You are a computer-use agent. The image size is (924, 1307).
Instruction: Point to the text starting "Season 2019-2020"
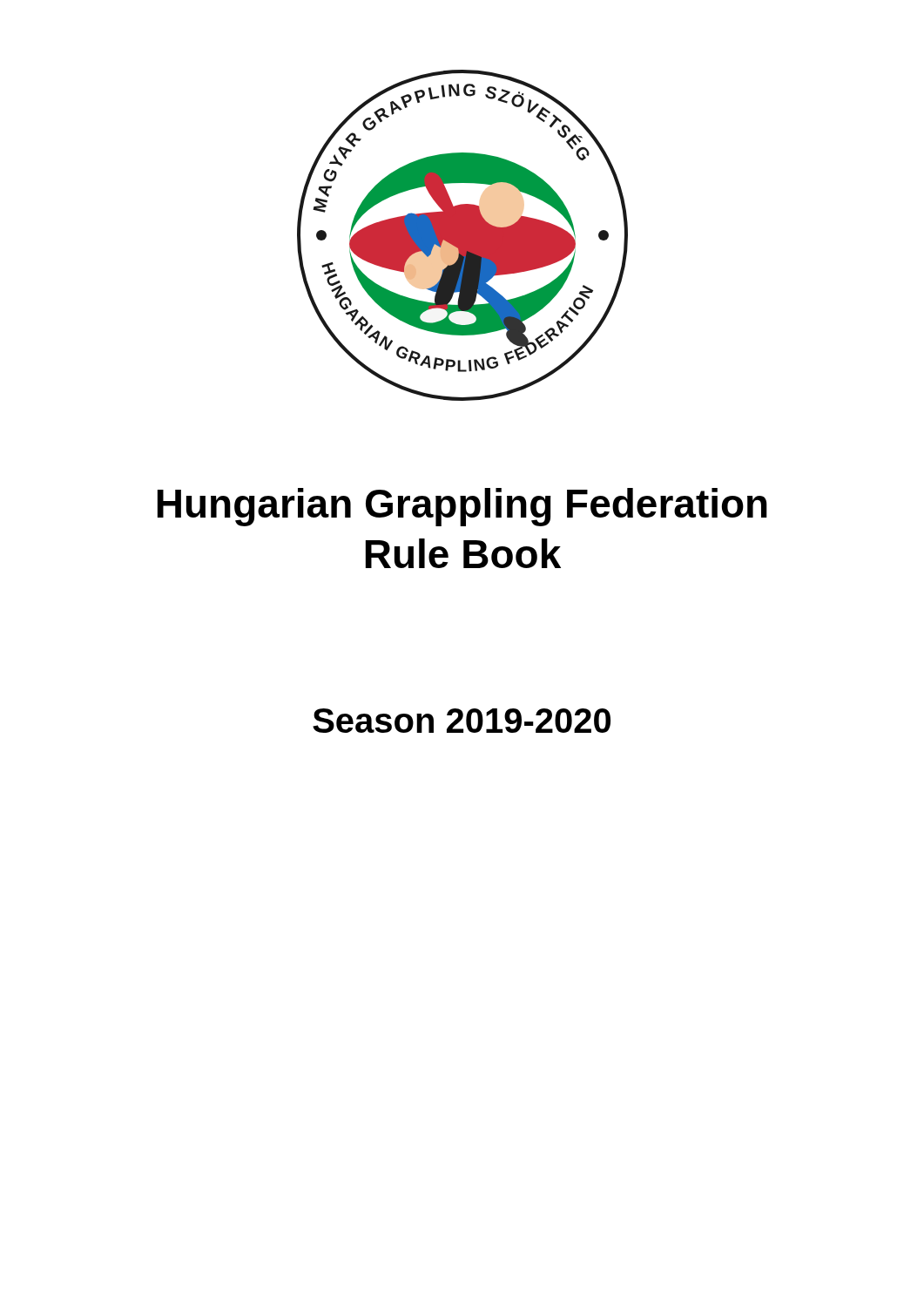click(462, 721)
